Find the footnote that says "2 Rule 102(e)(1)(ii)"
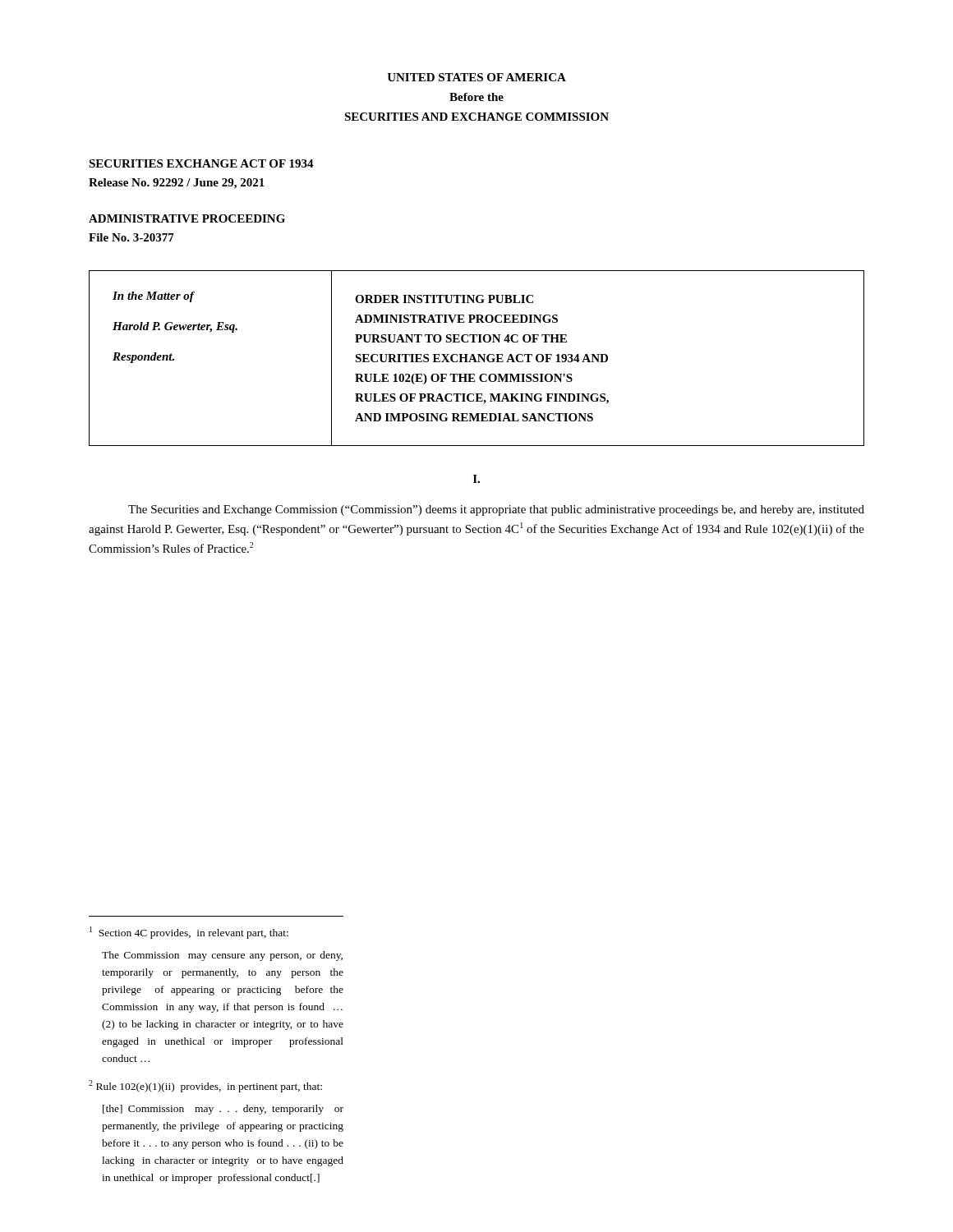This screenshot has width=953, height=1232. coord(216,1133)
